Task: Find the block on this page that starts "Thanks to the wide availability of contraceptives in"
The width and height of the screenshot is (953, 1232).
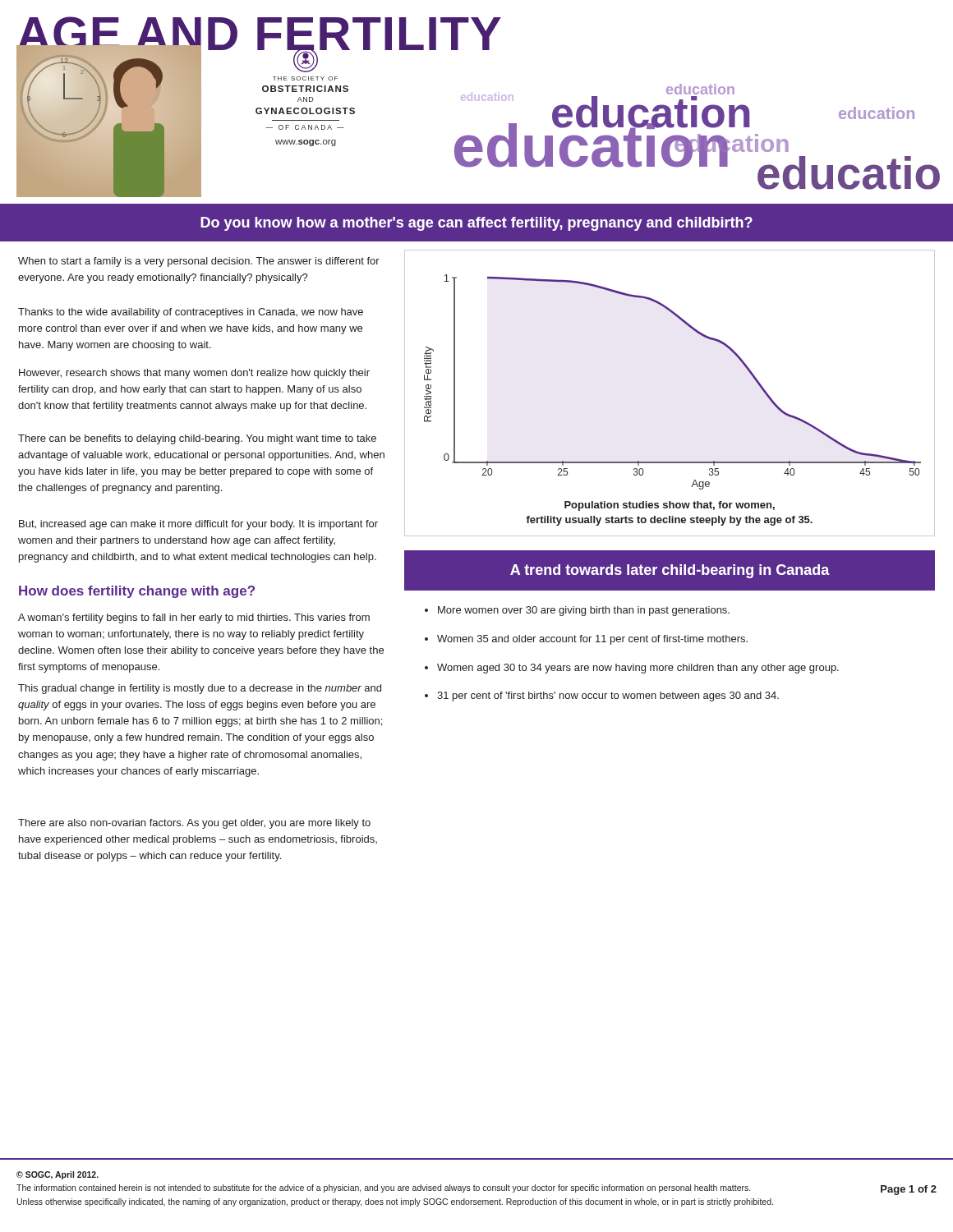Action: click(x=191, y=328)
